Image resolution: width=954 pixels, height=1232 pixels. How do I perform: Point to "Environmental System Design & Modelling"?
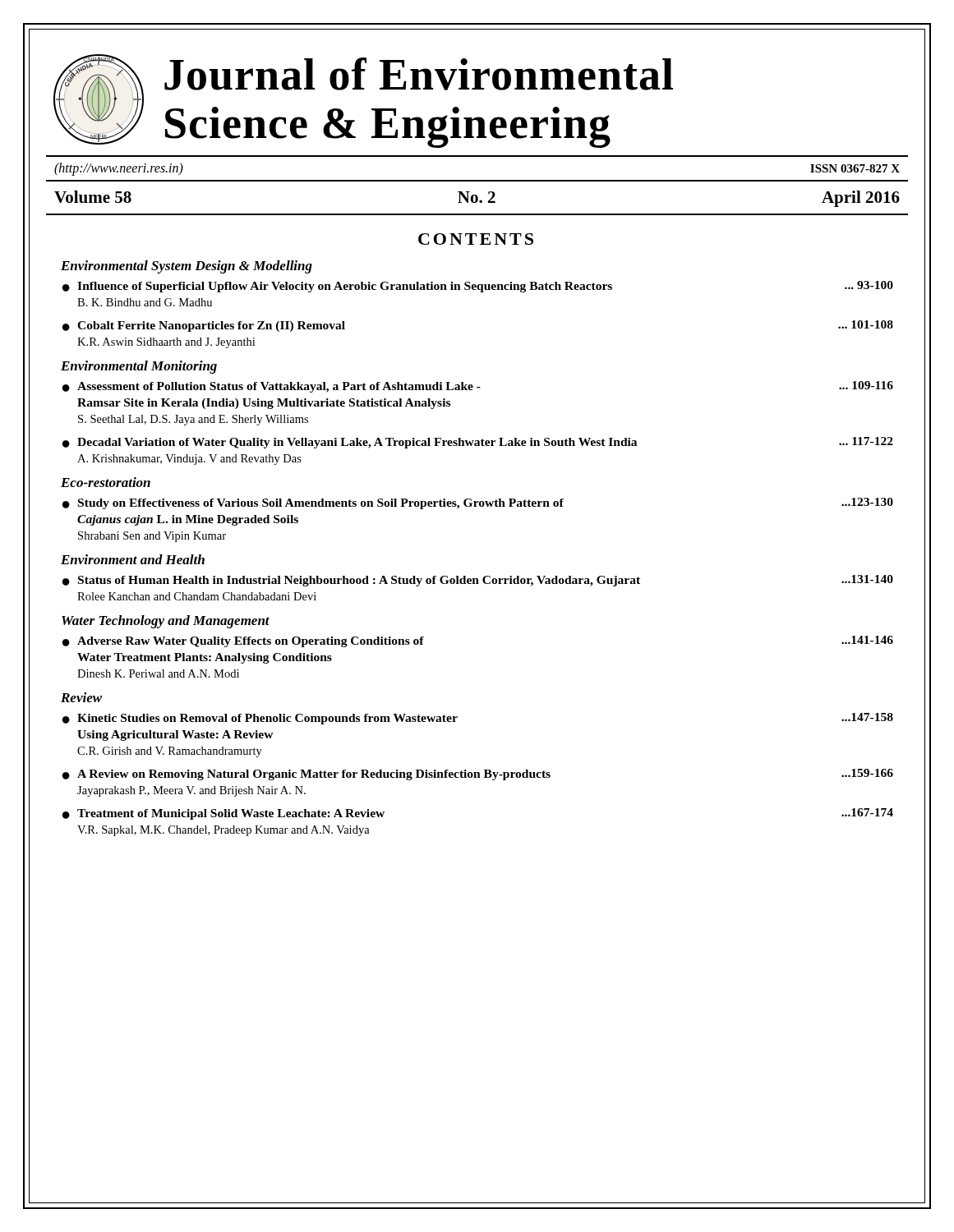click(187, 266)
